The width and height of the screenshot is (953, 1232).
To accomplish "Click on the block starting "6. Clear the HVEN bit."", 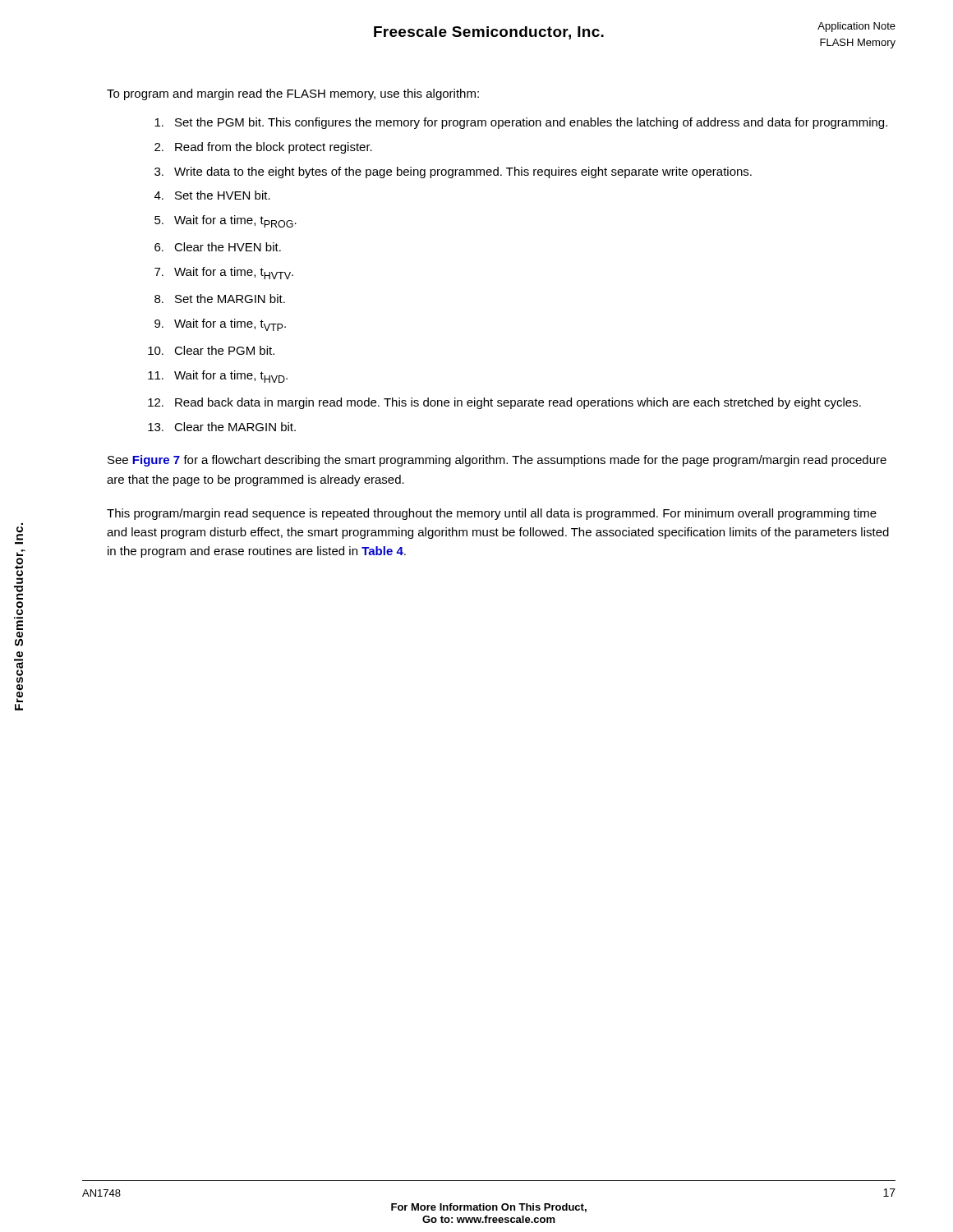I will tap(218, 247).
